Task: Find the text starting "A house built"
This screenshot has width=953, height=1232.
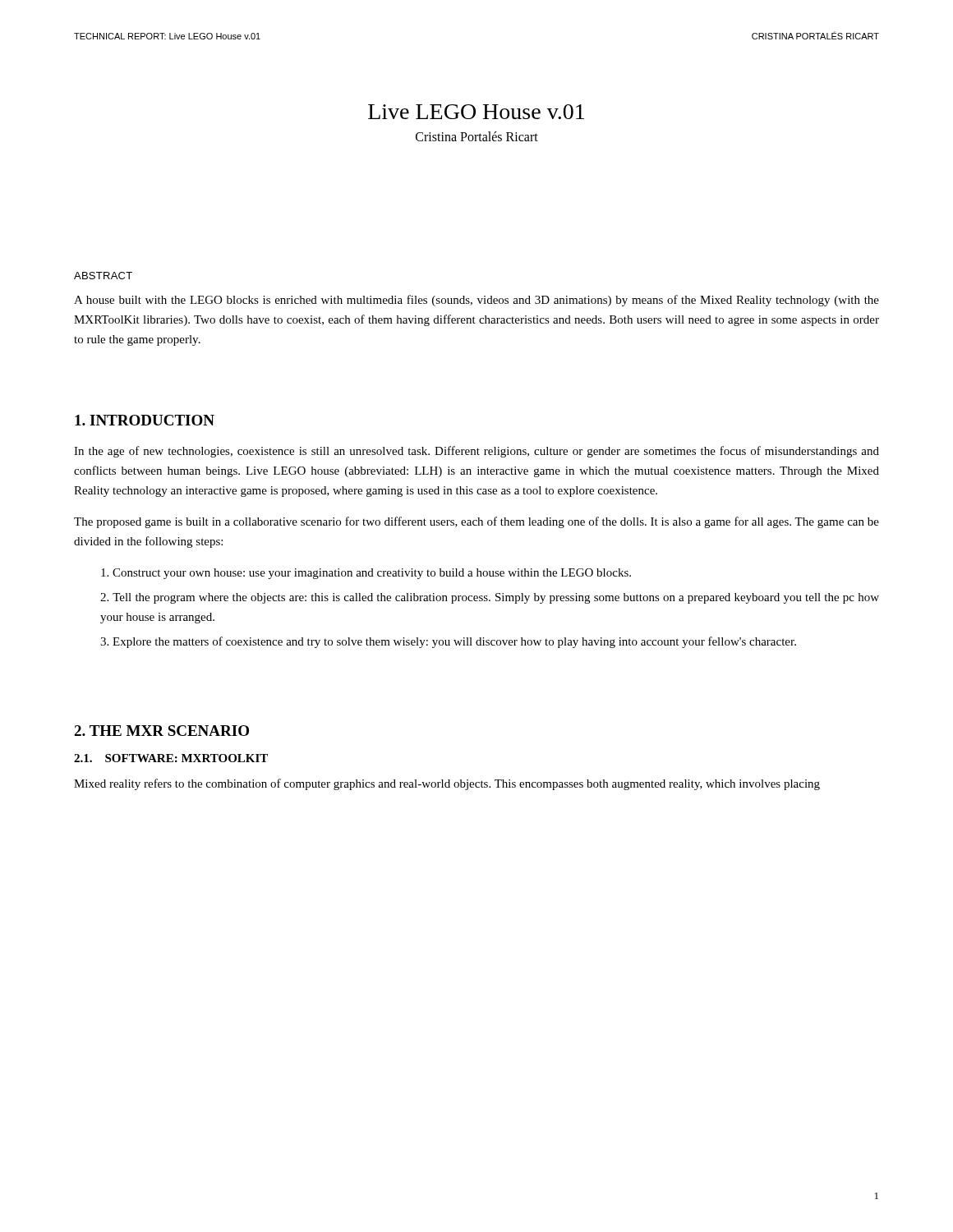Action: [476, 320]
